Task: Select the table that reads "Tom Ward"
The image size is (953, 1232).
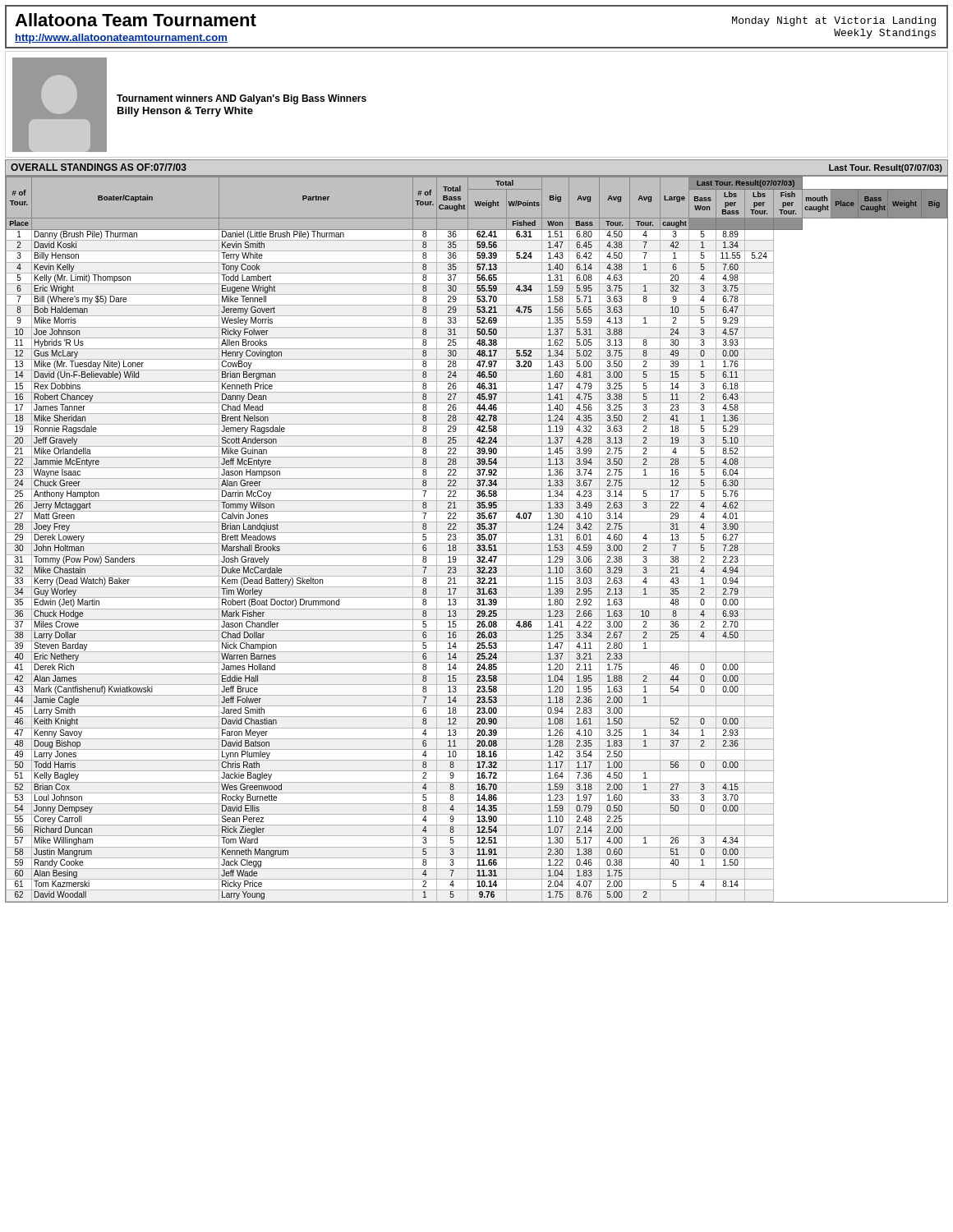Action: 476,539
